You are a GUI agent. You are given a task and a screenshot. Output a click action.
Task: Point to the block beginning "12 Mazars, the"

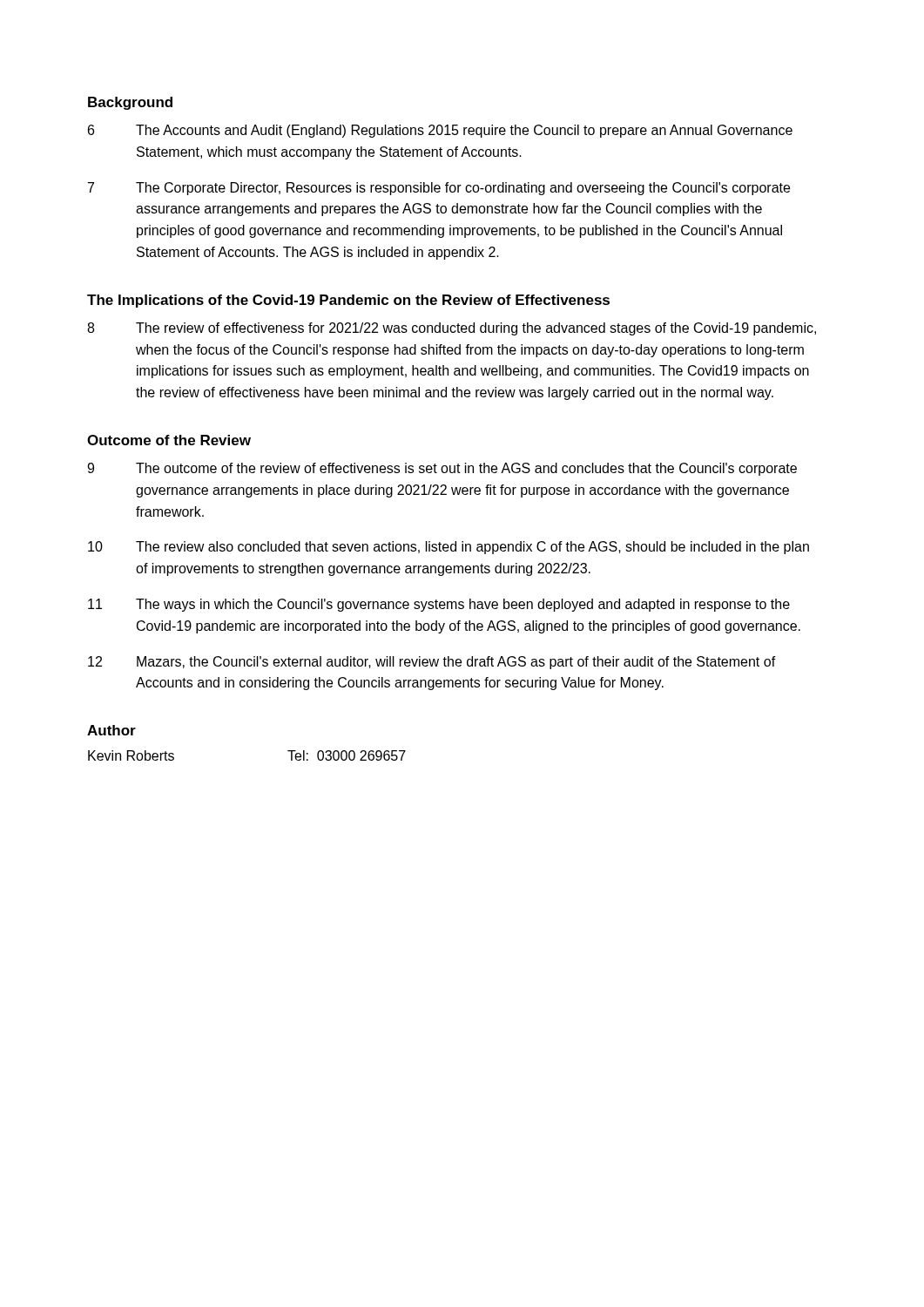[x=453, y=673]
